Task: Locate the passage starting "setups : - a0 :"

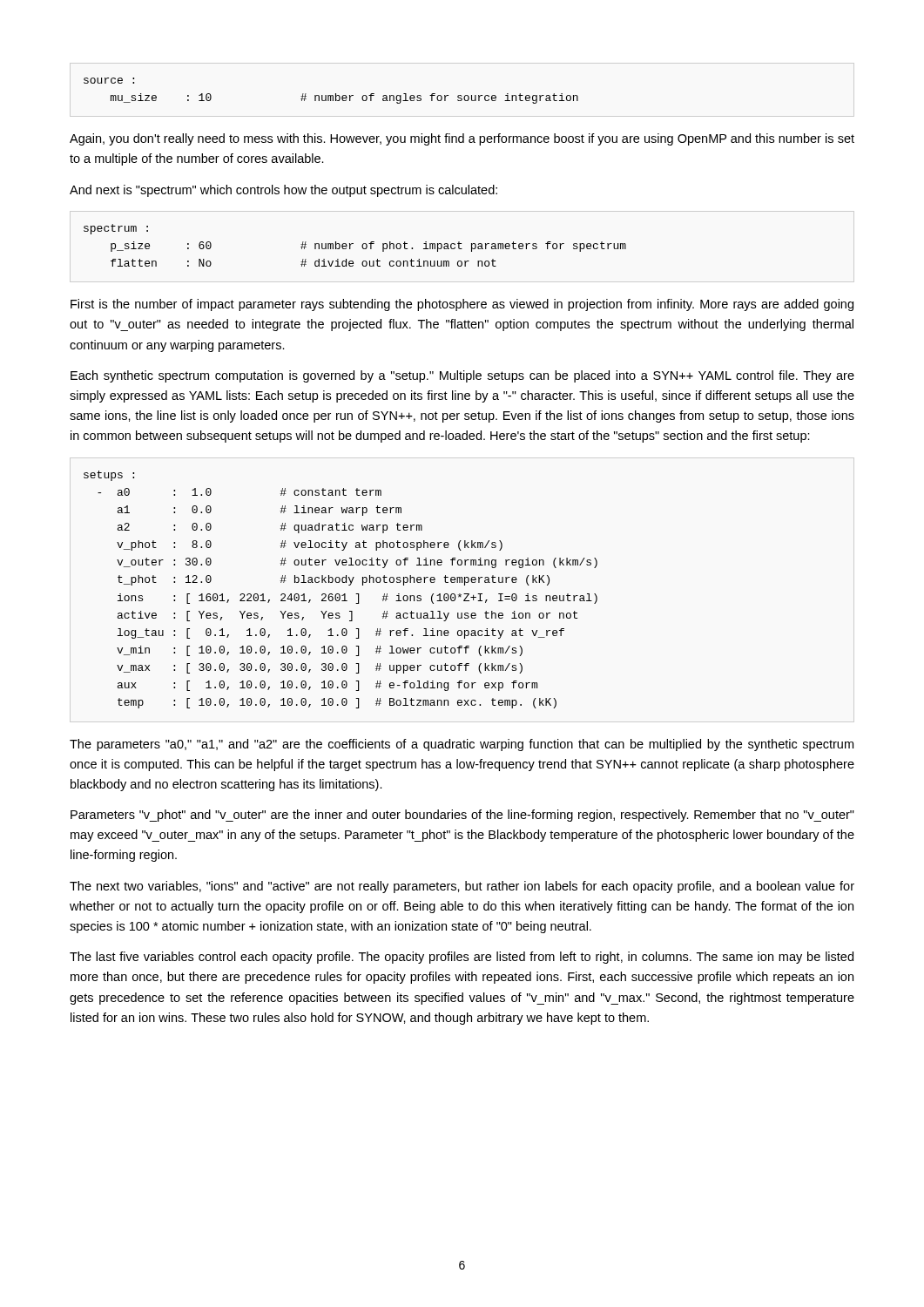Action: (x=462, y=590)
